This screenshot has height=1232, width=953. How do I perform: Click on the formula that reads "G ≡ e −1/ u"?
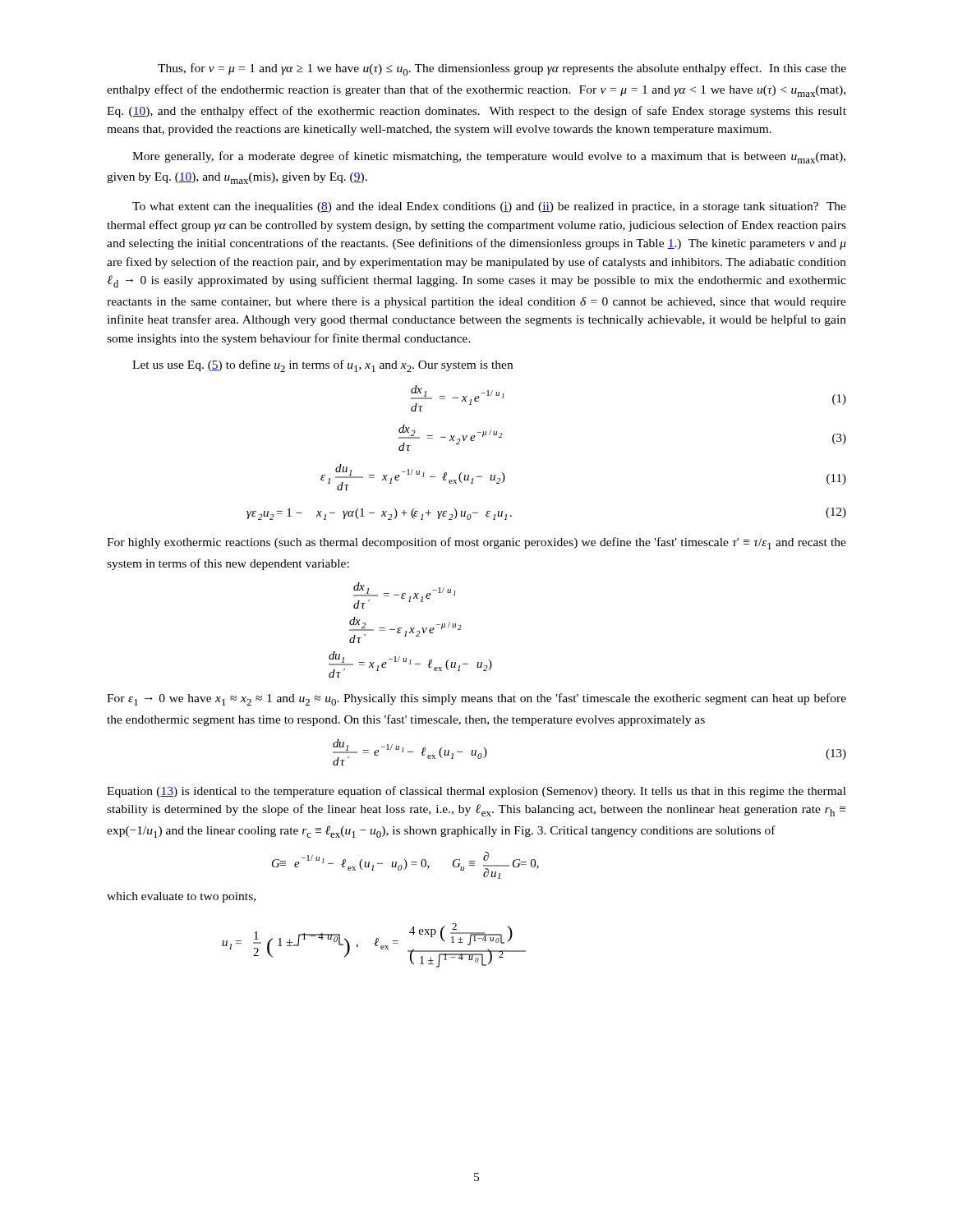click(x=476, y=864)
